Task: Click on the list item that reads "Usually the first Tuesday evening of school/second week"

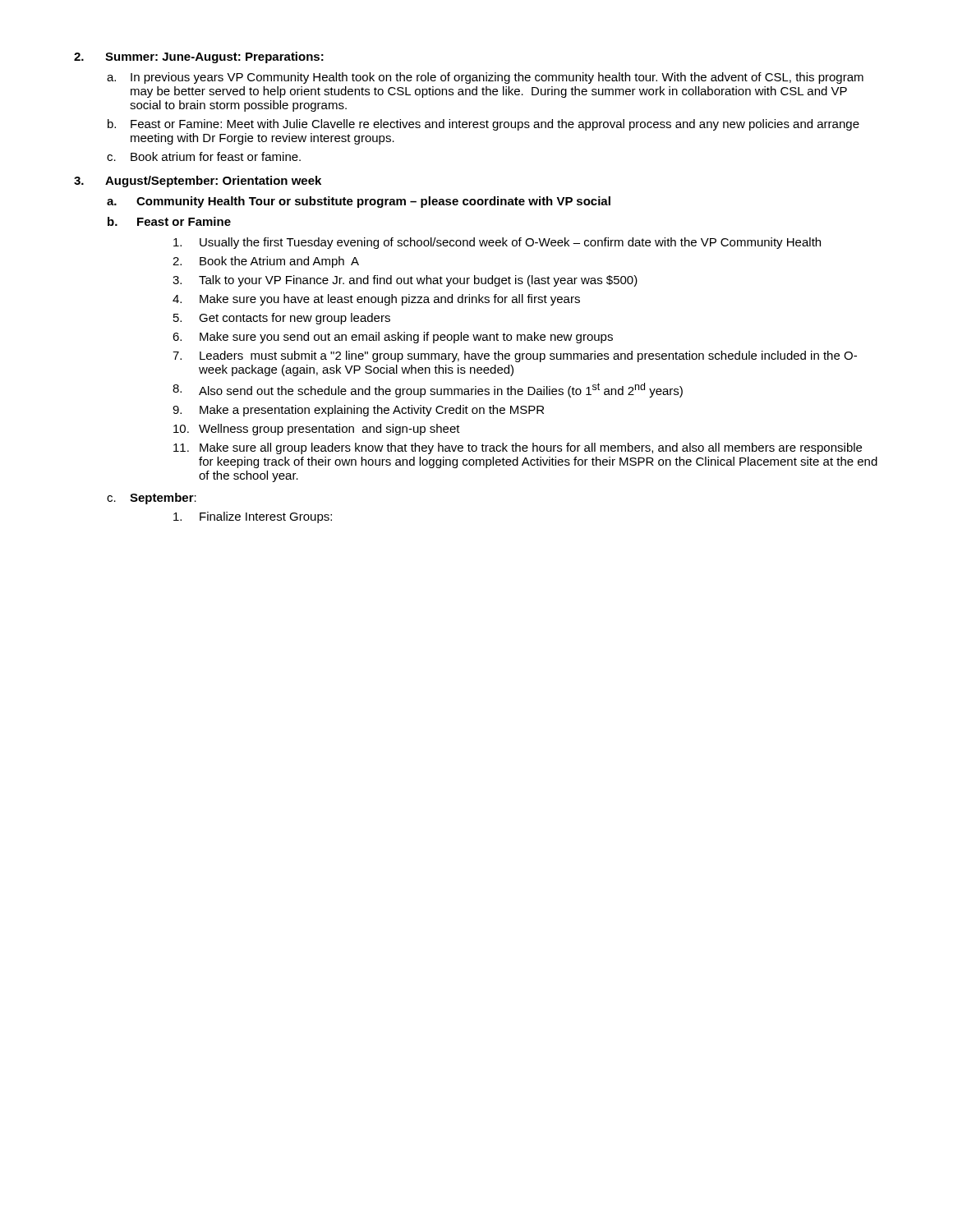Action: pos(526,242)
